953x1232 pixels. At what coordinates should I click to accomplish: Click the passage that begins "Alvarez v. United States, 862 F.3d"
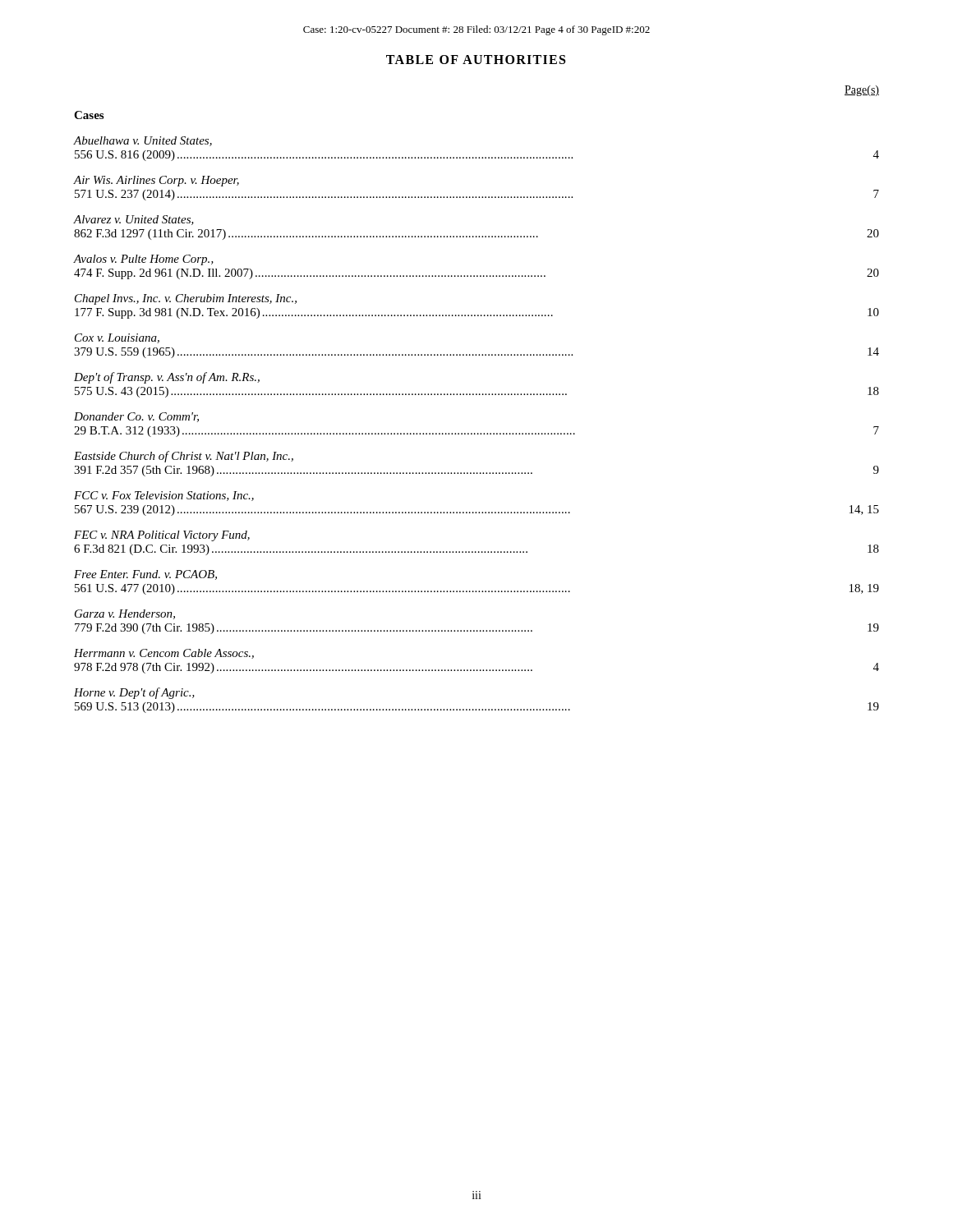point(476,227)
